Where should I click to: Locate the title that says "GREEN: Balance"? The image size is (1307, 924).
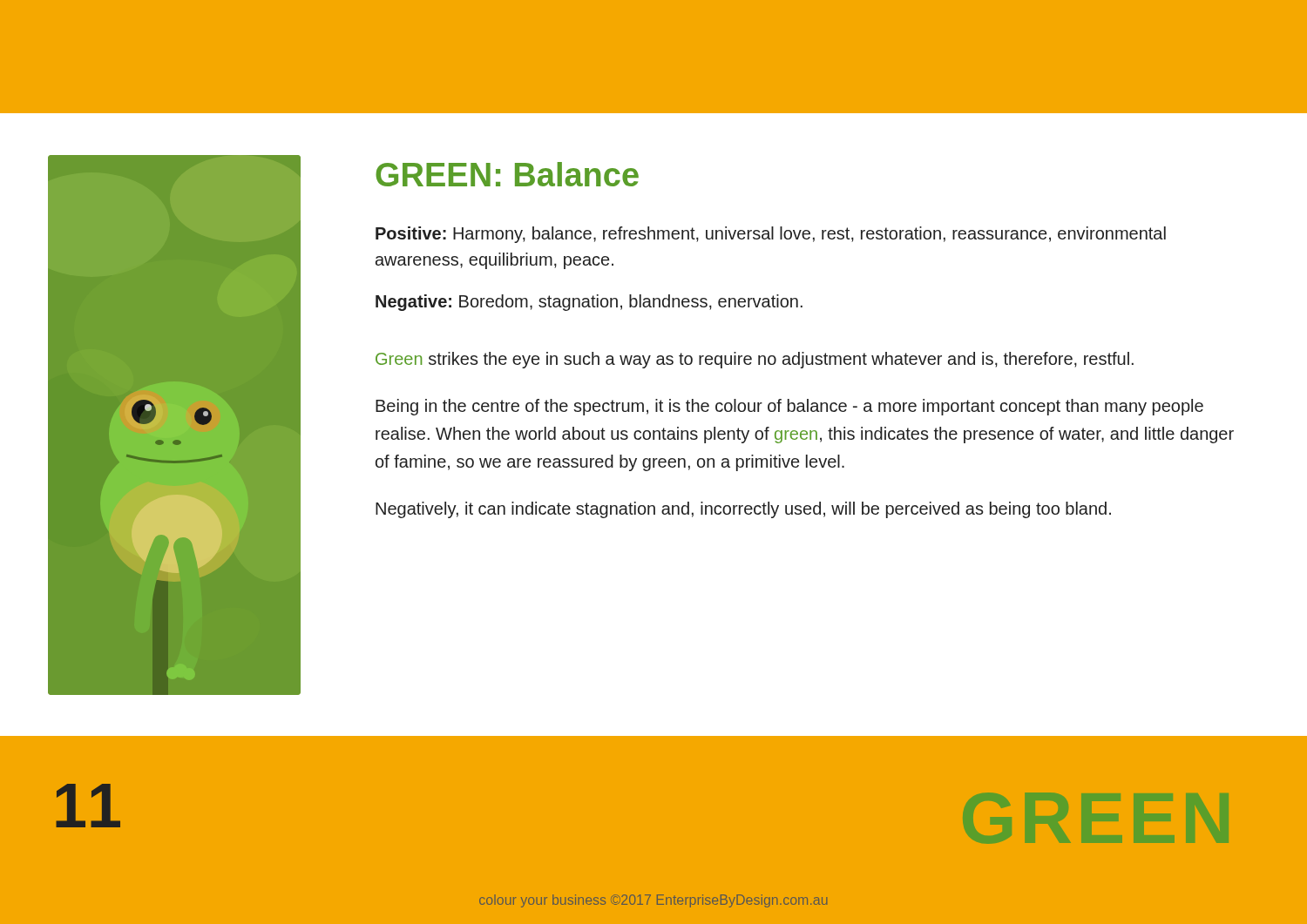pos(507,175)
